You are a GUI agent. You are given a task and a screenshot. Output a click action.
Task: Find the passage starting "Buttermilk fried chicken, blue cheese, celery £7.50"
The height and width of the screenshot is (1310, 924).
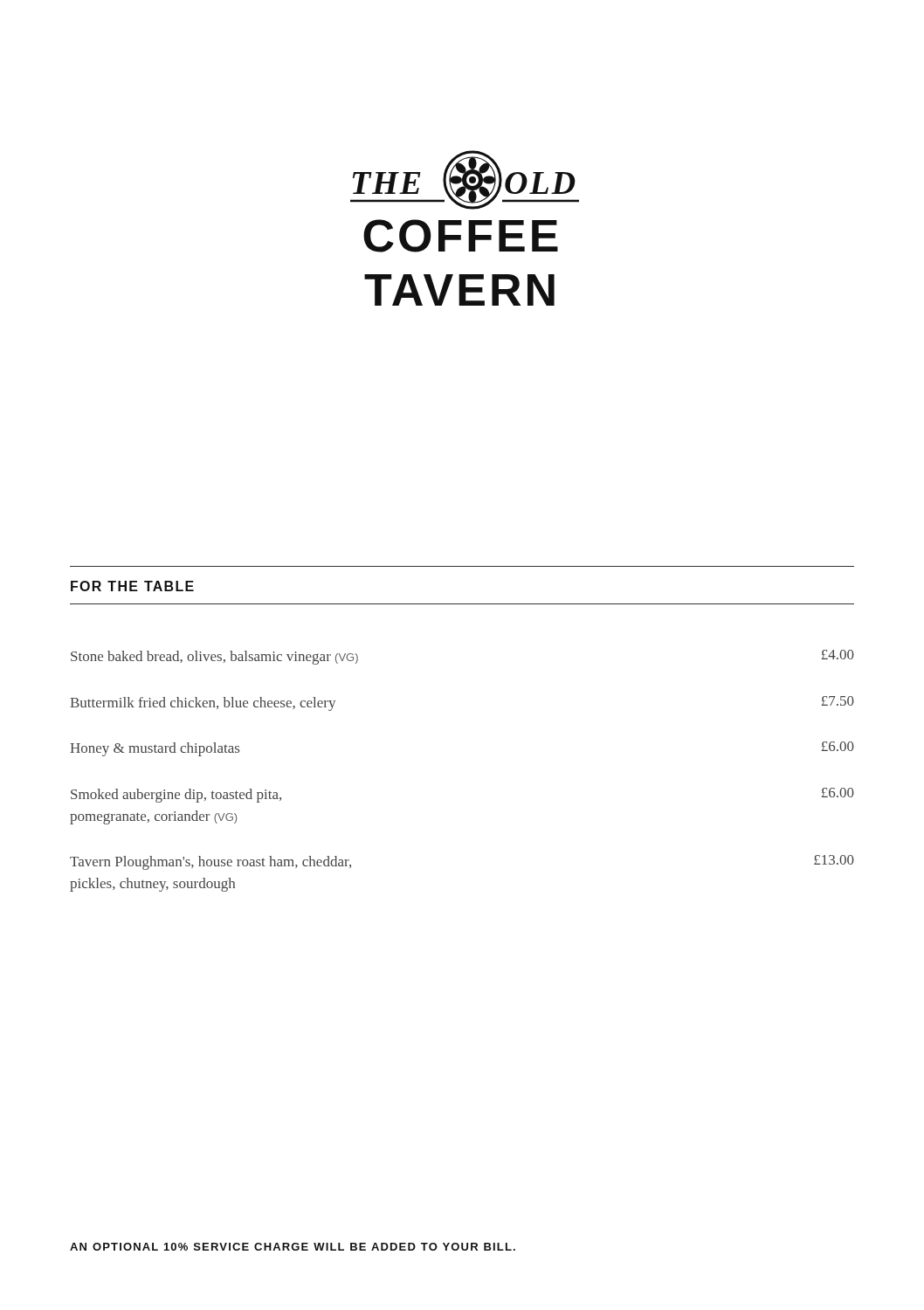[x=202, y=703]
